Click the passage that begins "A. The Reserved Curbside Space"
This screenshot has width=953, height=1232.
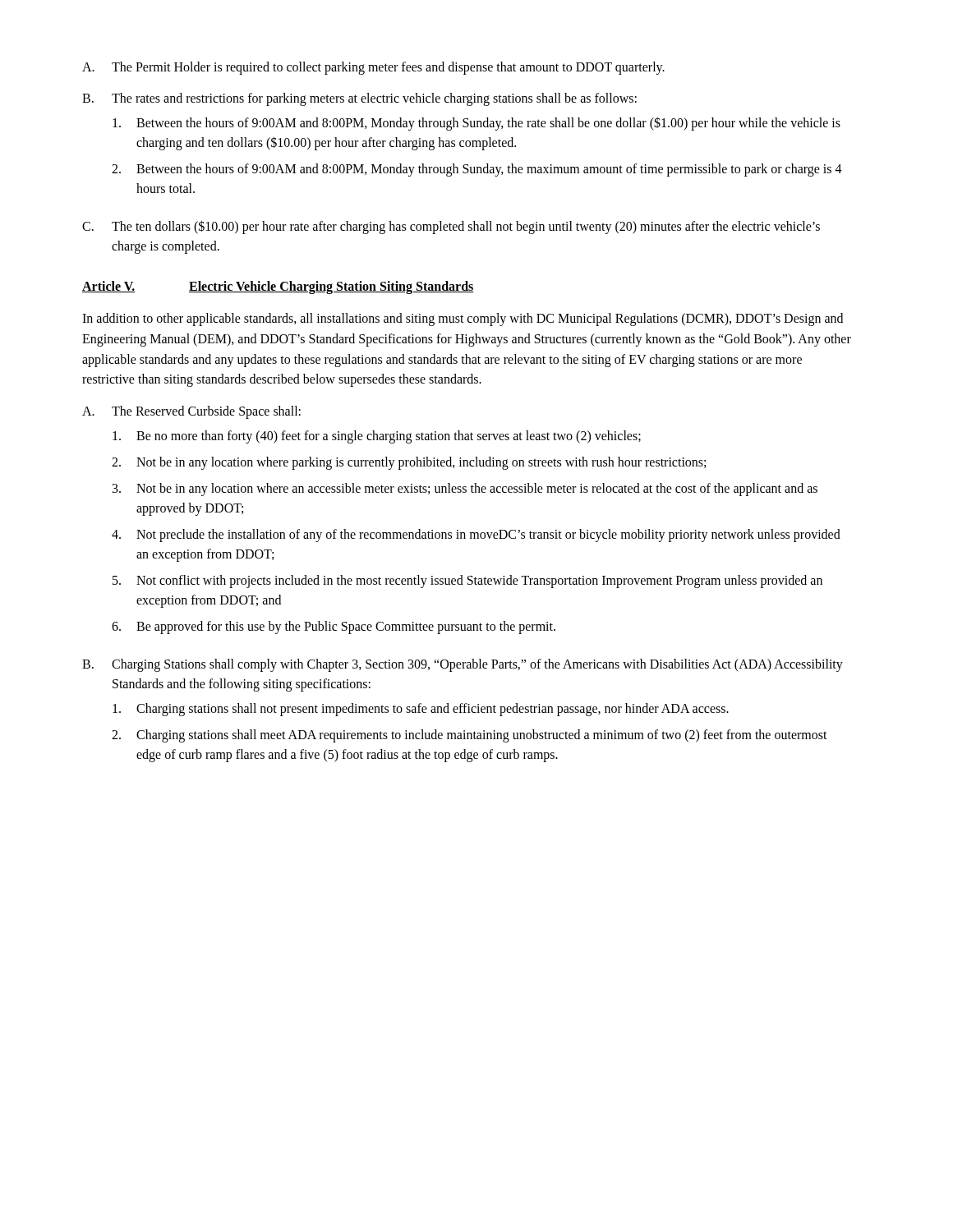pyautogui.click(x=468, y=522)
